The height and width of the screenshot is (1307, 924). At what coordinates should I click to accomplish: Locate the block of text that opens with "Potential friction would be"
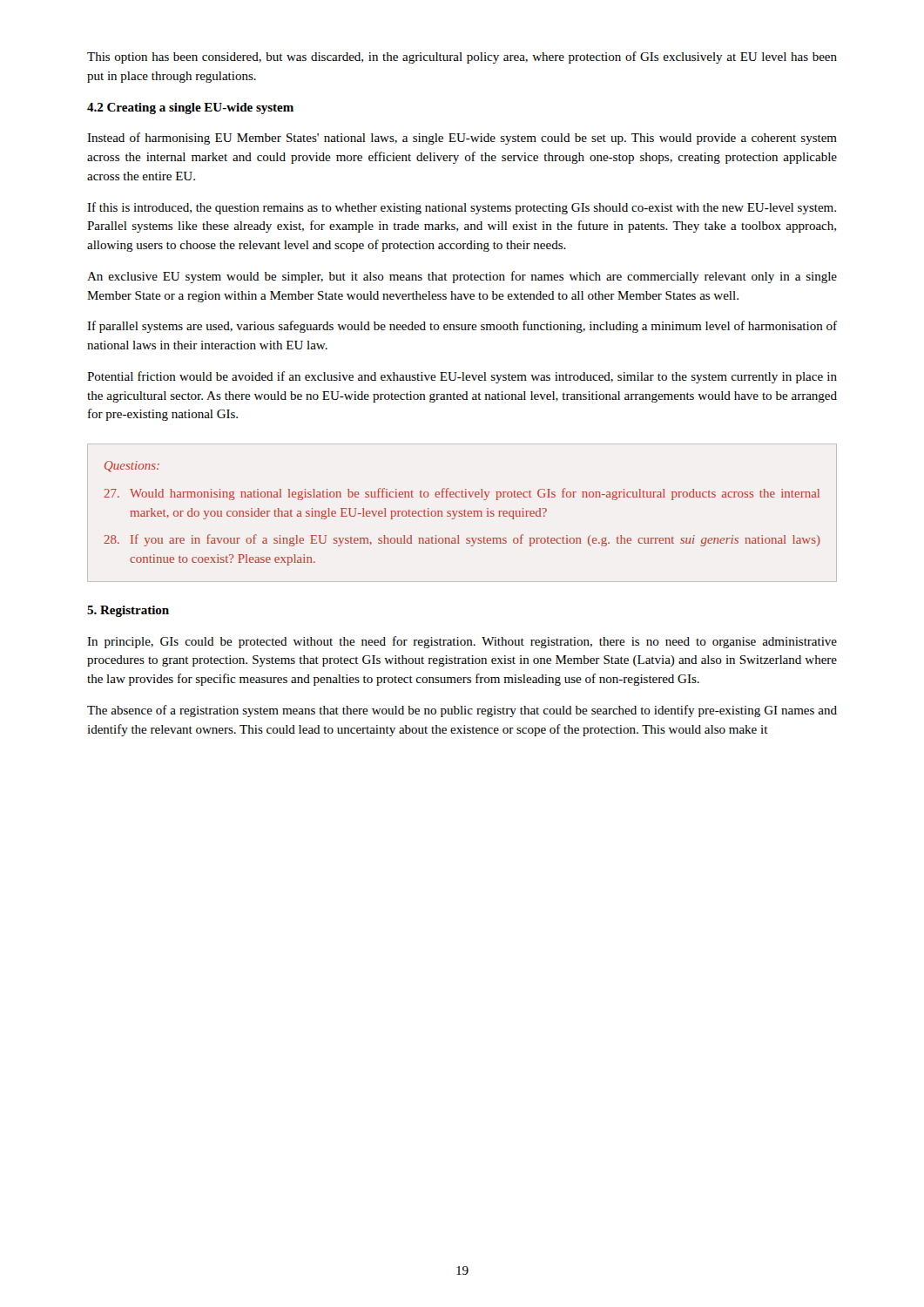pos(462,396)
